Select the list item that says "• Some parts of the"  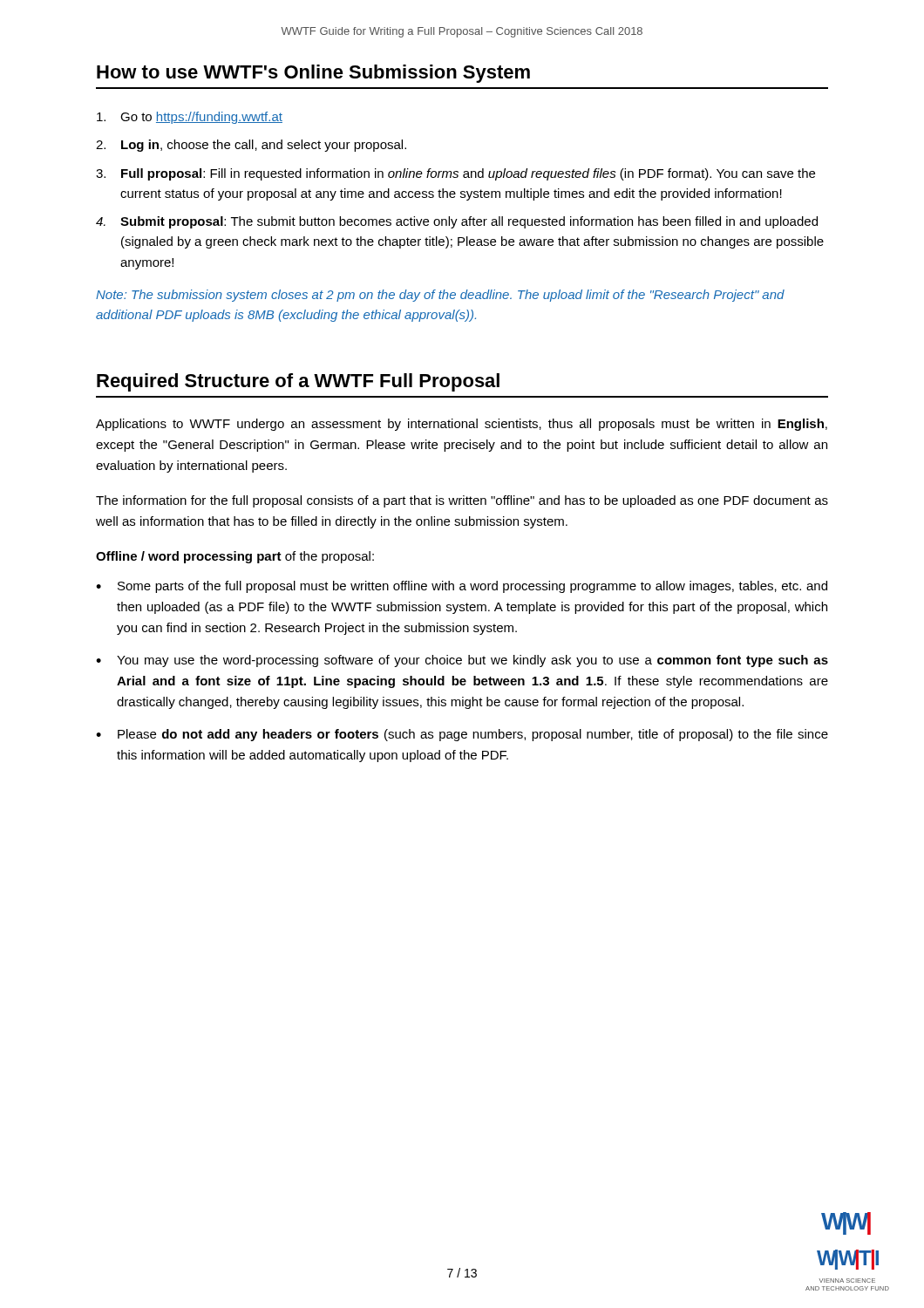coord(462,607)
